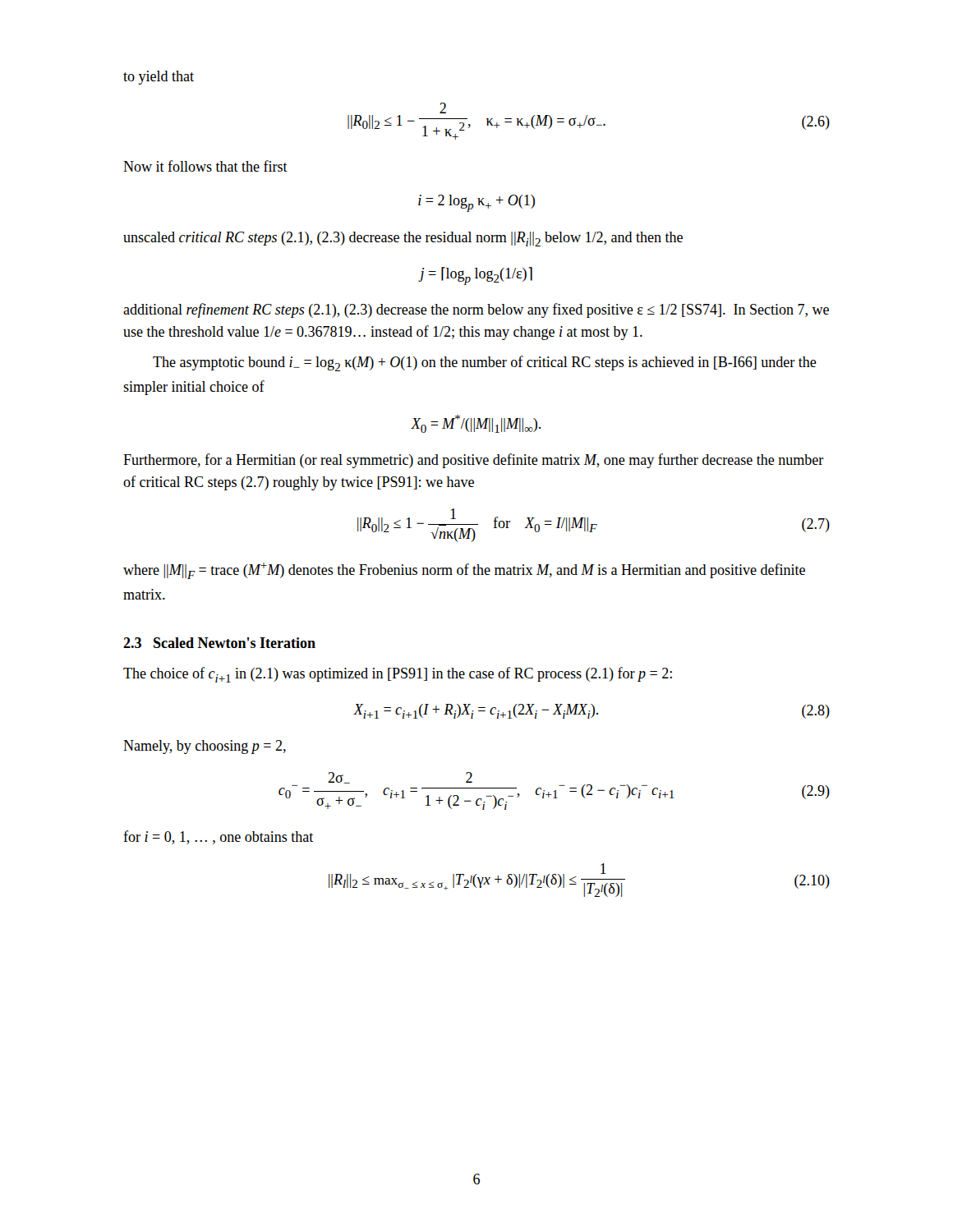Find "Namely, by choosing p = 2," on this page
953x1232 pixels.
(x=205, y=746)
